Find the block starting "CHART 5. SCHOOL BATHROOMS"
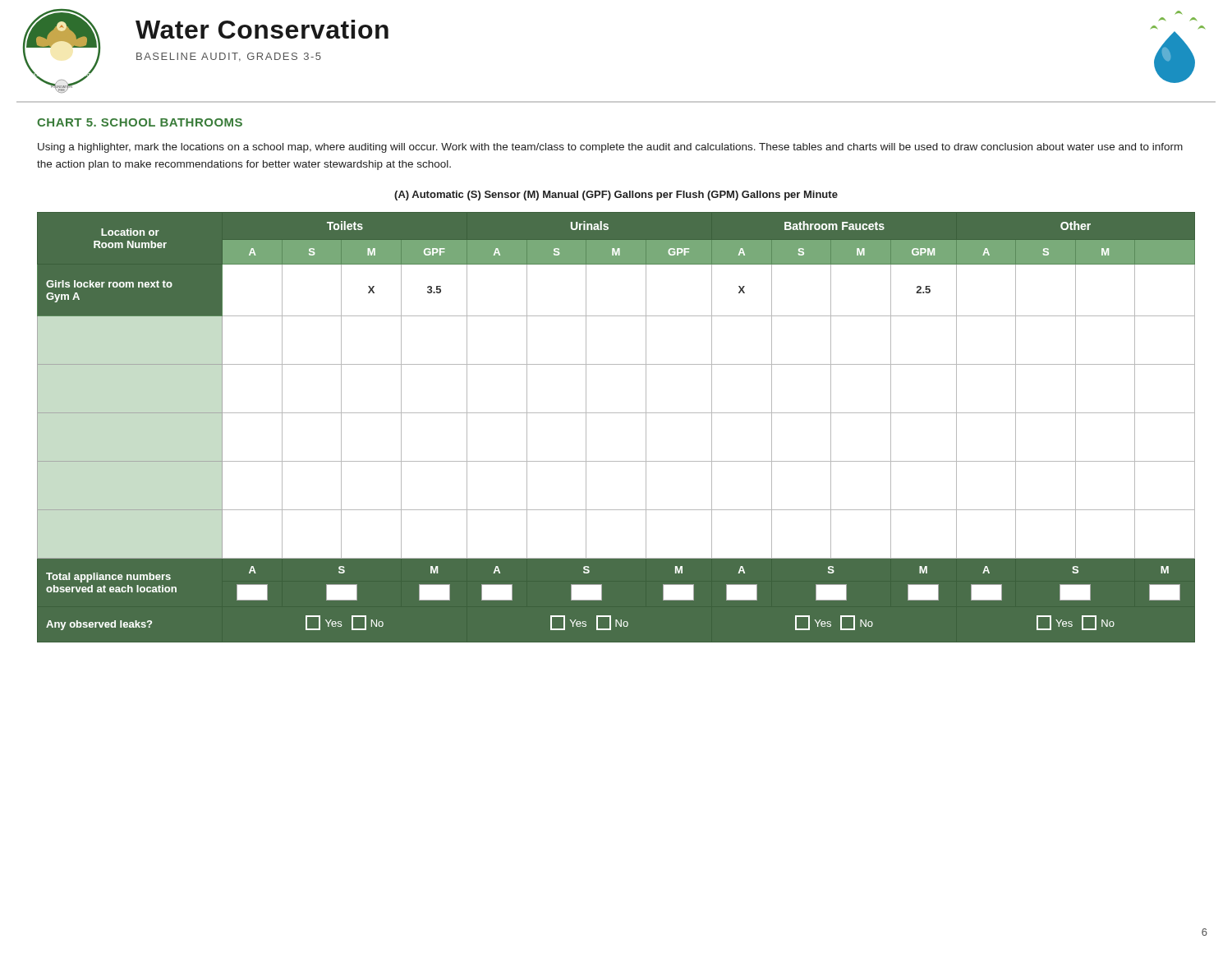Image resolution: width=1232 pixels, height=953 pixels. (x=140, y=122)
